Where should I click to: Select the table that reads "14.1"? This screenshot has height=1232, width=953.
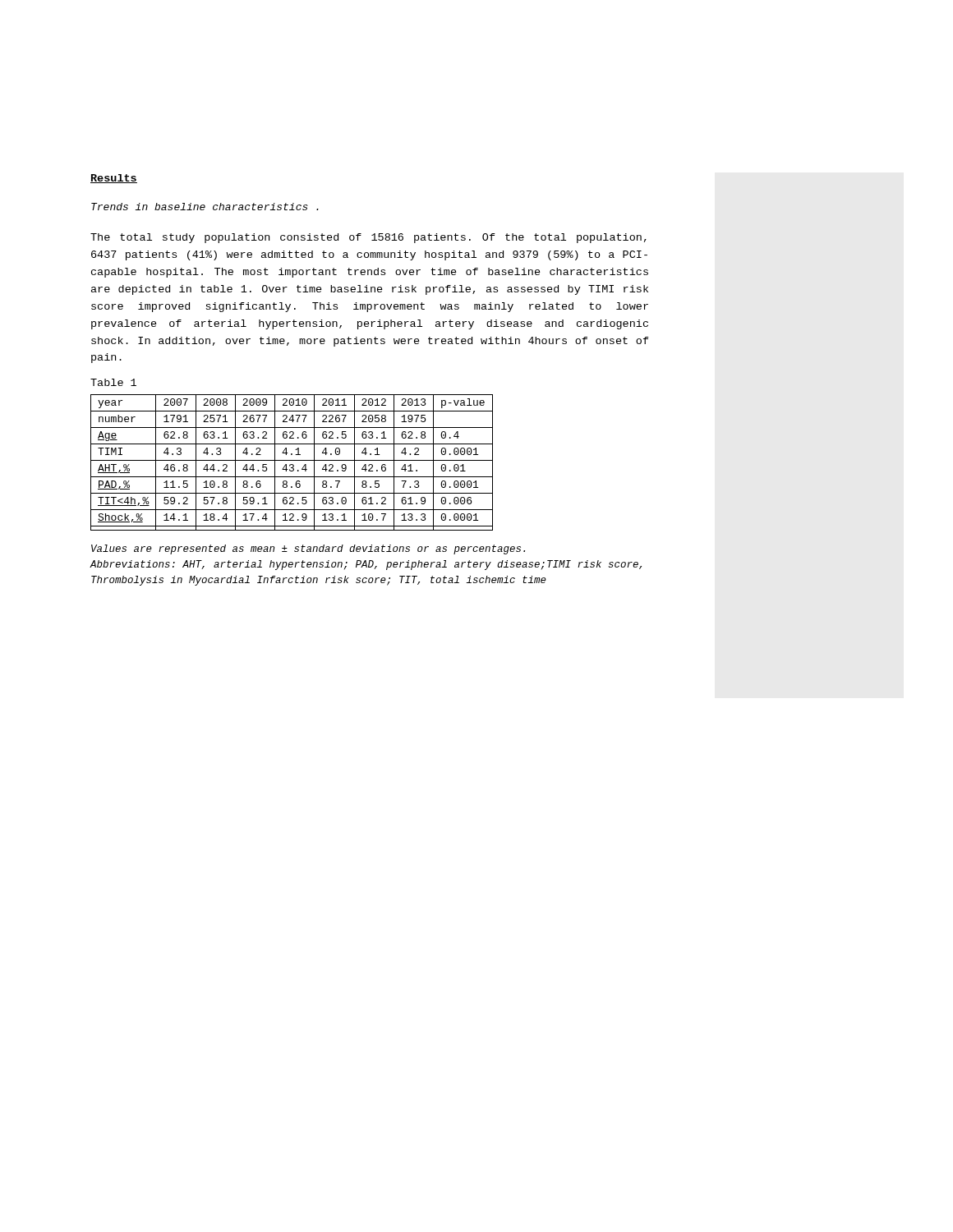coord(370,463)
